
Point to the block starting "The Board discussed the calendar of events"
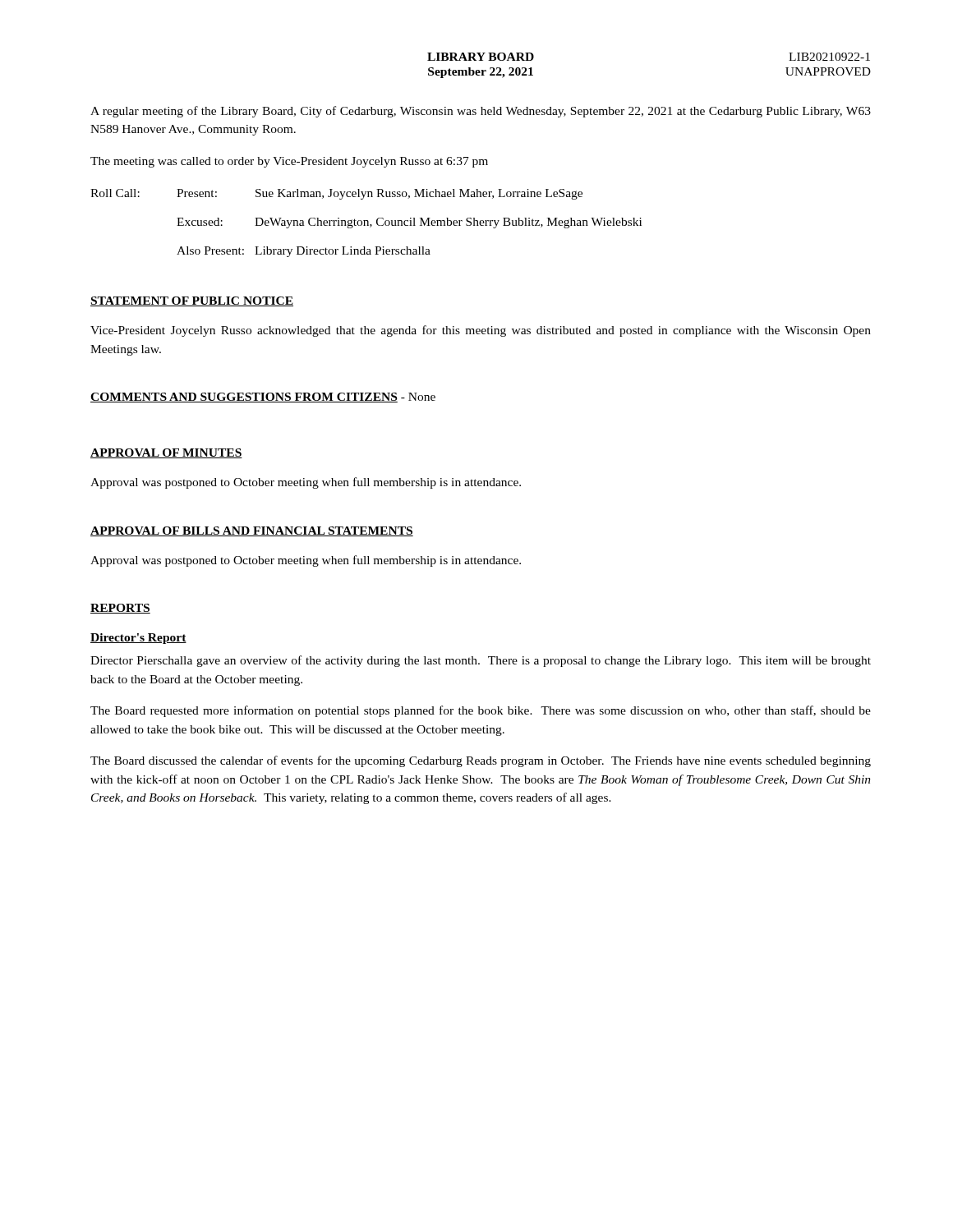(481, 779)
